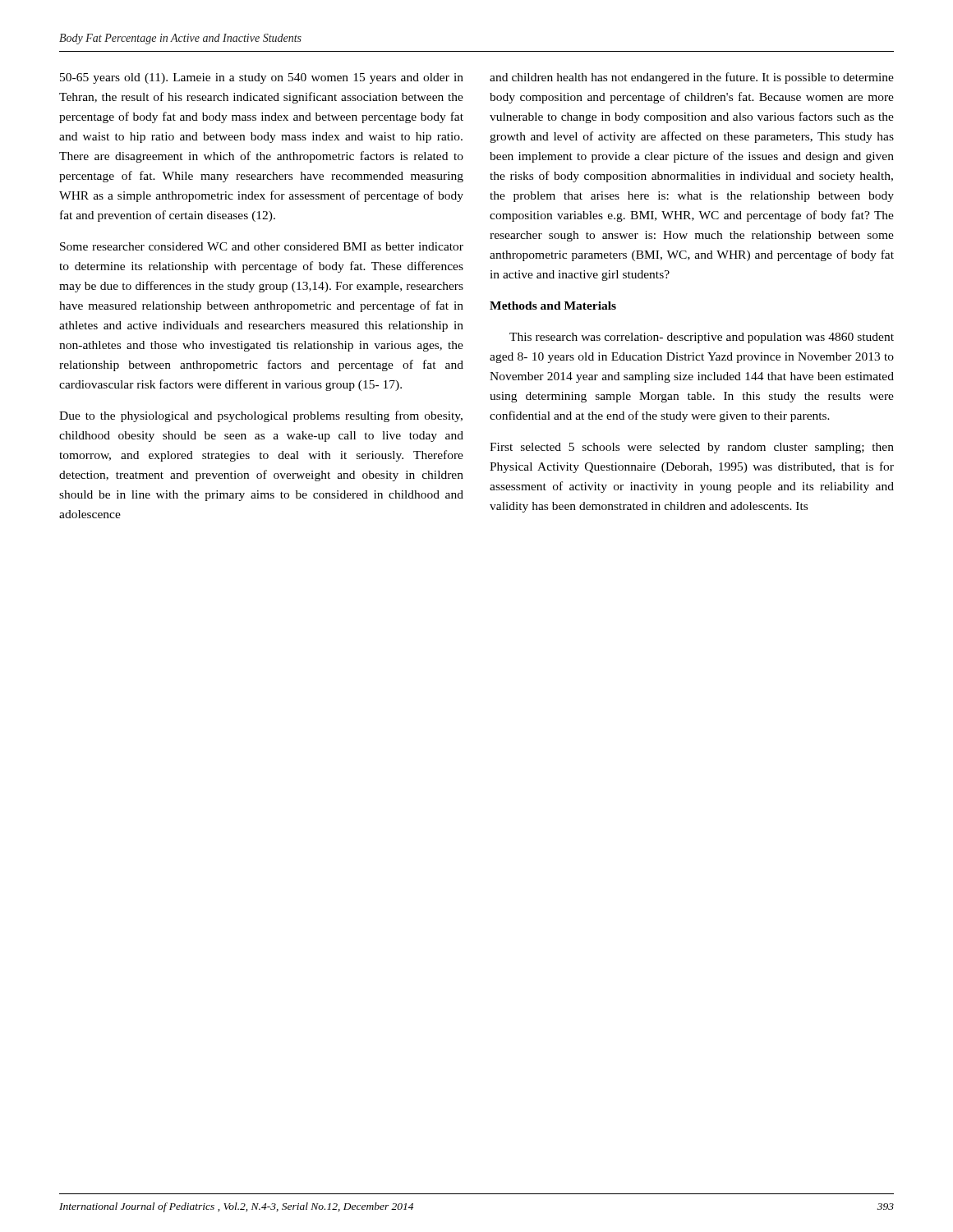This screenshot has width=953, height=1232.
Task: Find the block on this page that starts "Some researcher considered WC and other considered"
Action: [x=261, y=316]
